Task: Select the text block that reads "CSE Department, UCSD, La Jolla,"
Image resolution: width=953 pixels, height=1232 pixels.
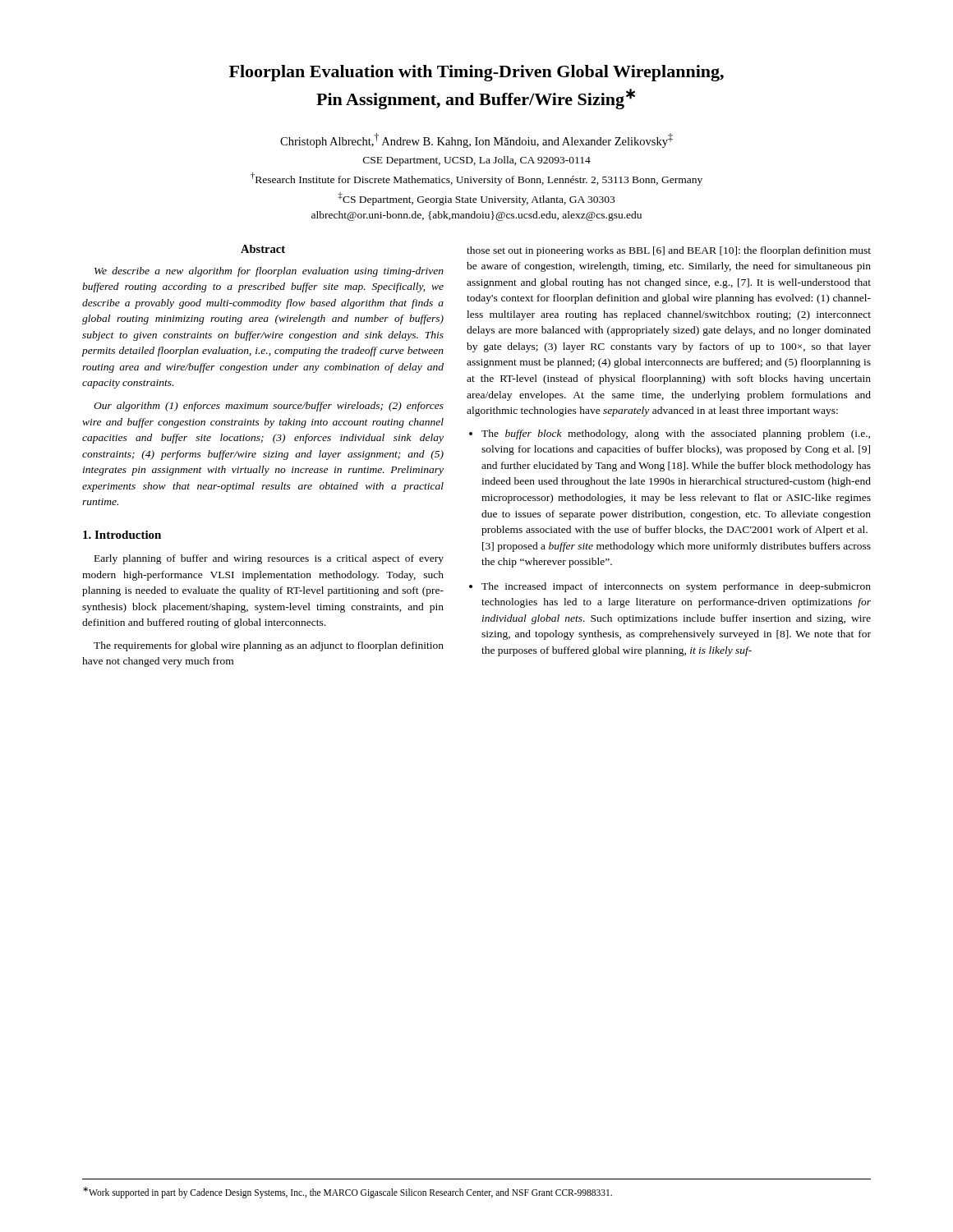Action: [x=476, y=187]
